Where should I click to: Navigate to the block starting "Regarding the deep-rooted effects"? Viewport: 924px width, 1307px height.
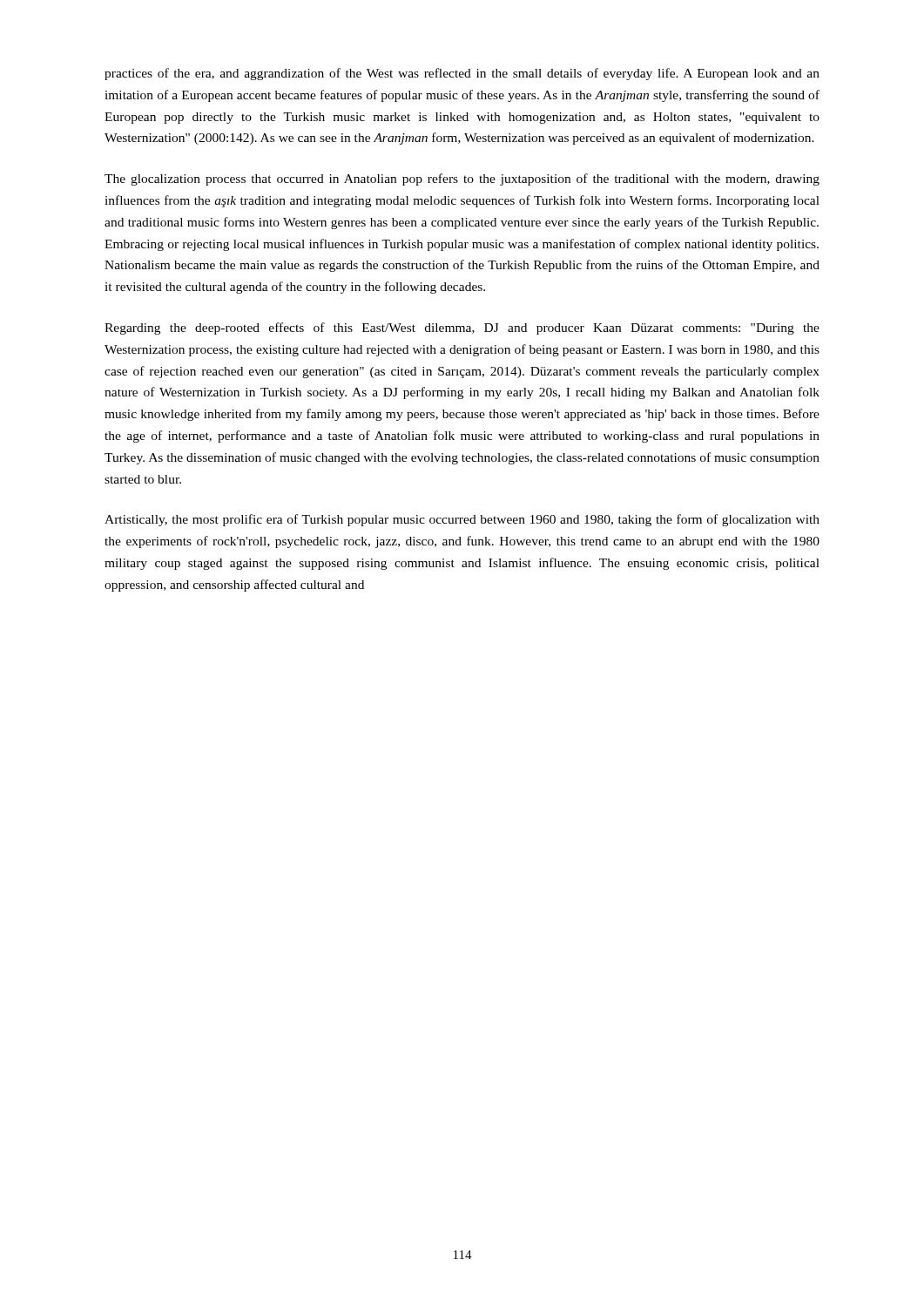[462, 403]
